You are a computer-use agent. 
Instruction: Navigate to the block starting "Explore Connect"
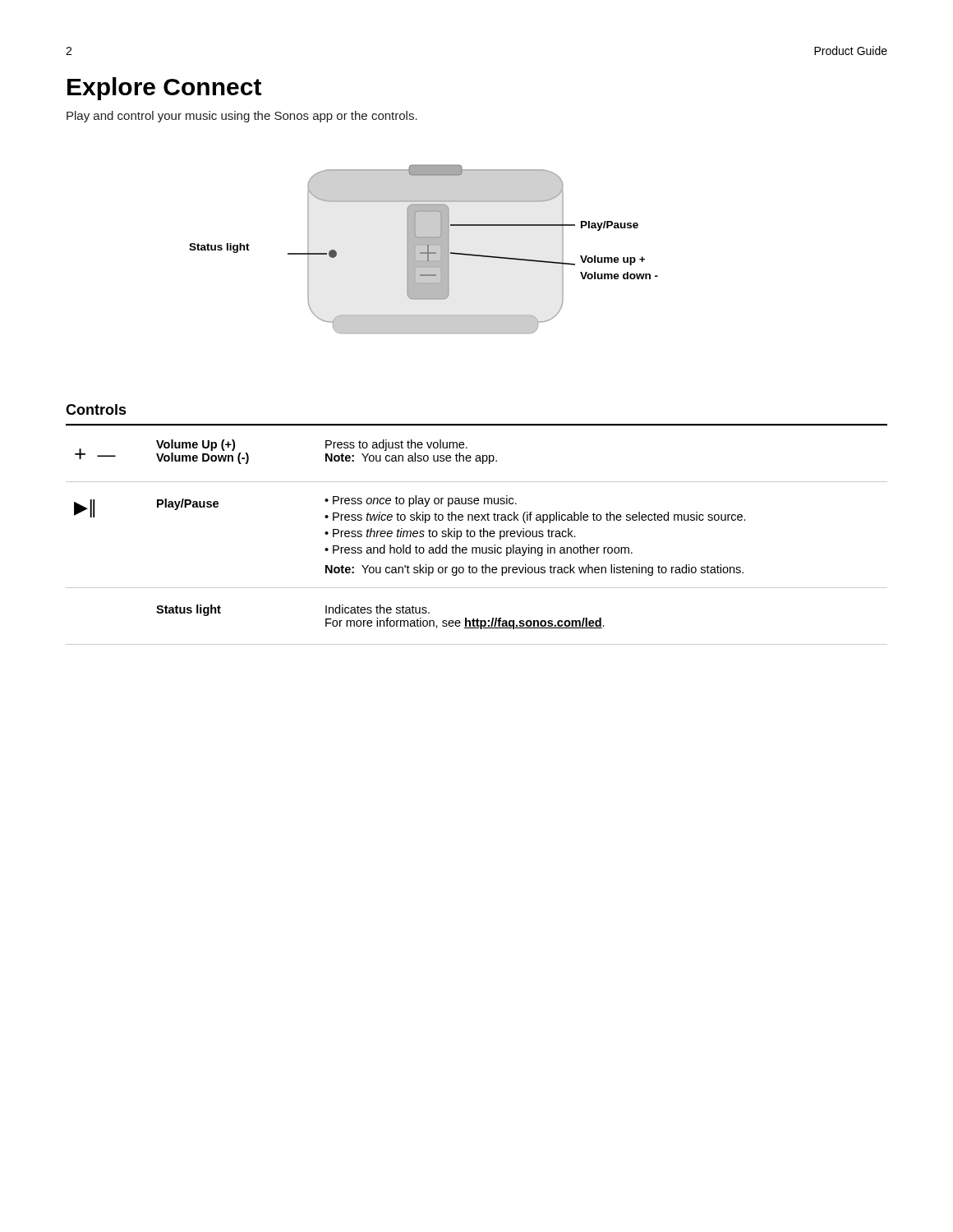click(164, 89)
